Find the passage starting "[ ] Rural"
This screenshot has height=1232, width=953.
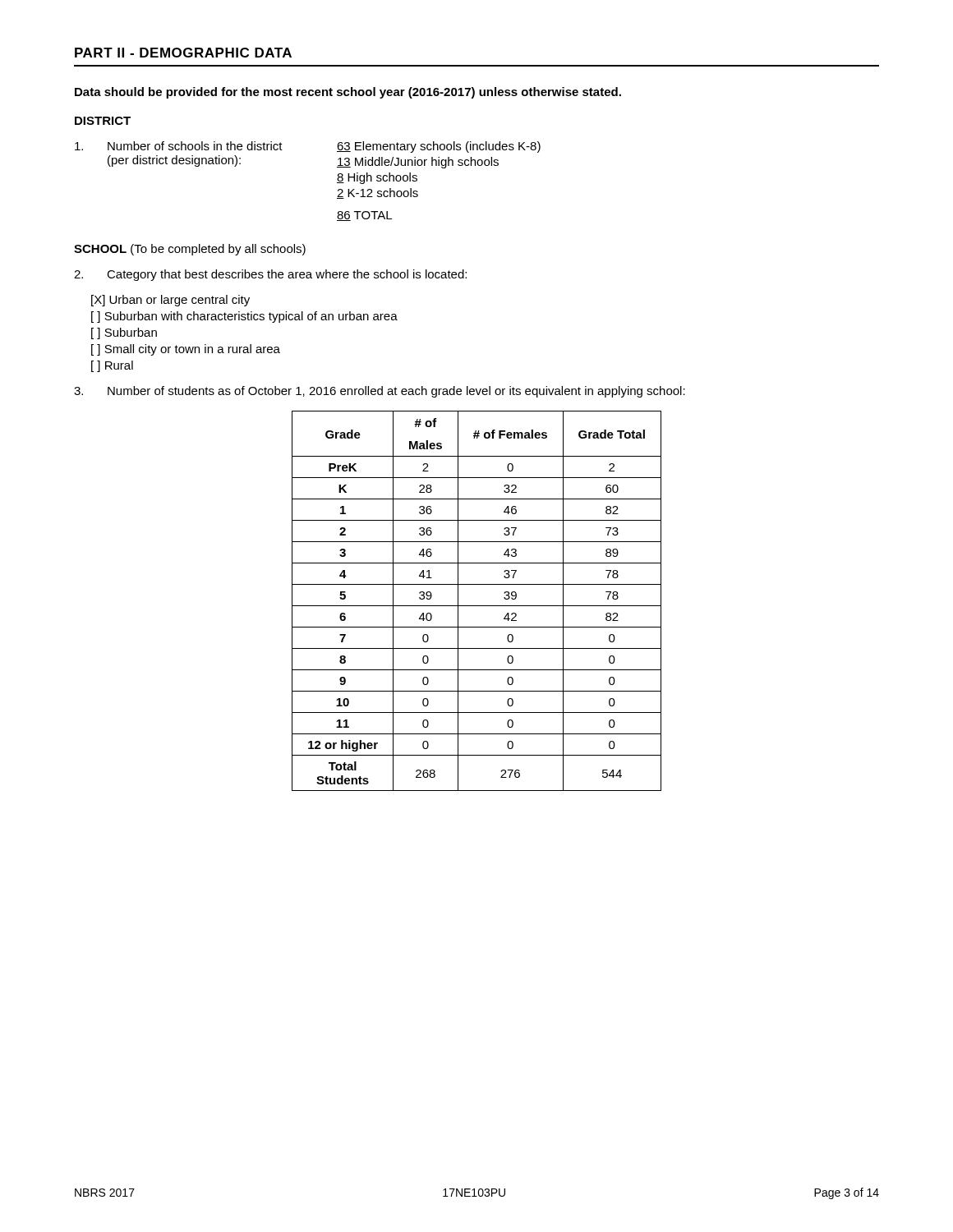tap(112, 365)
